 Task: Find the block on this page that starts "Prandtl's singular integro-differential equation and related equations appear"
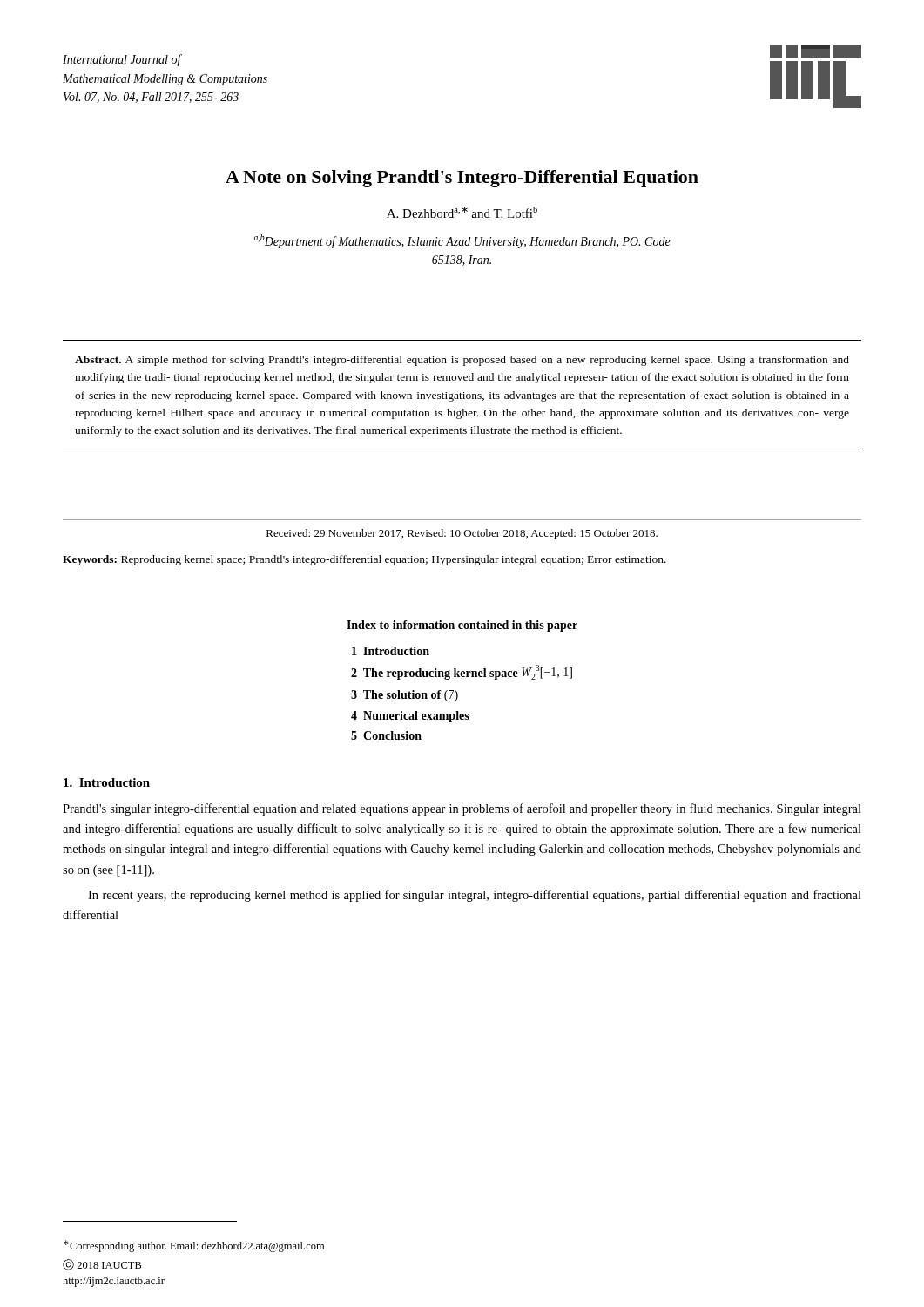pyautogui.click(x=462, y=839)
